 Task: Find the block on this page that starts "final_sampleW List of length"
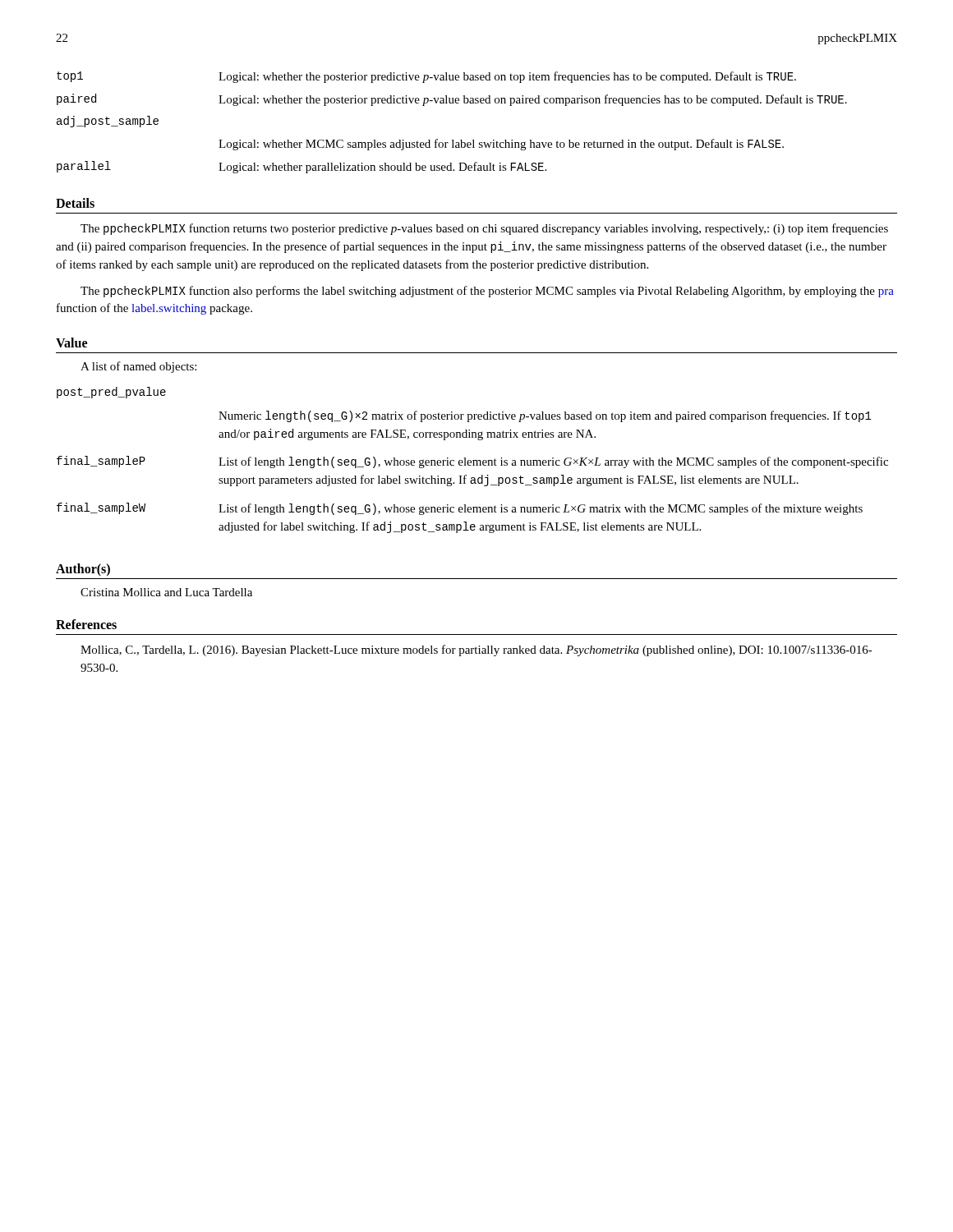[476, 521]
